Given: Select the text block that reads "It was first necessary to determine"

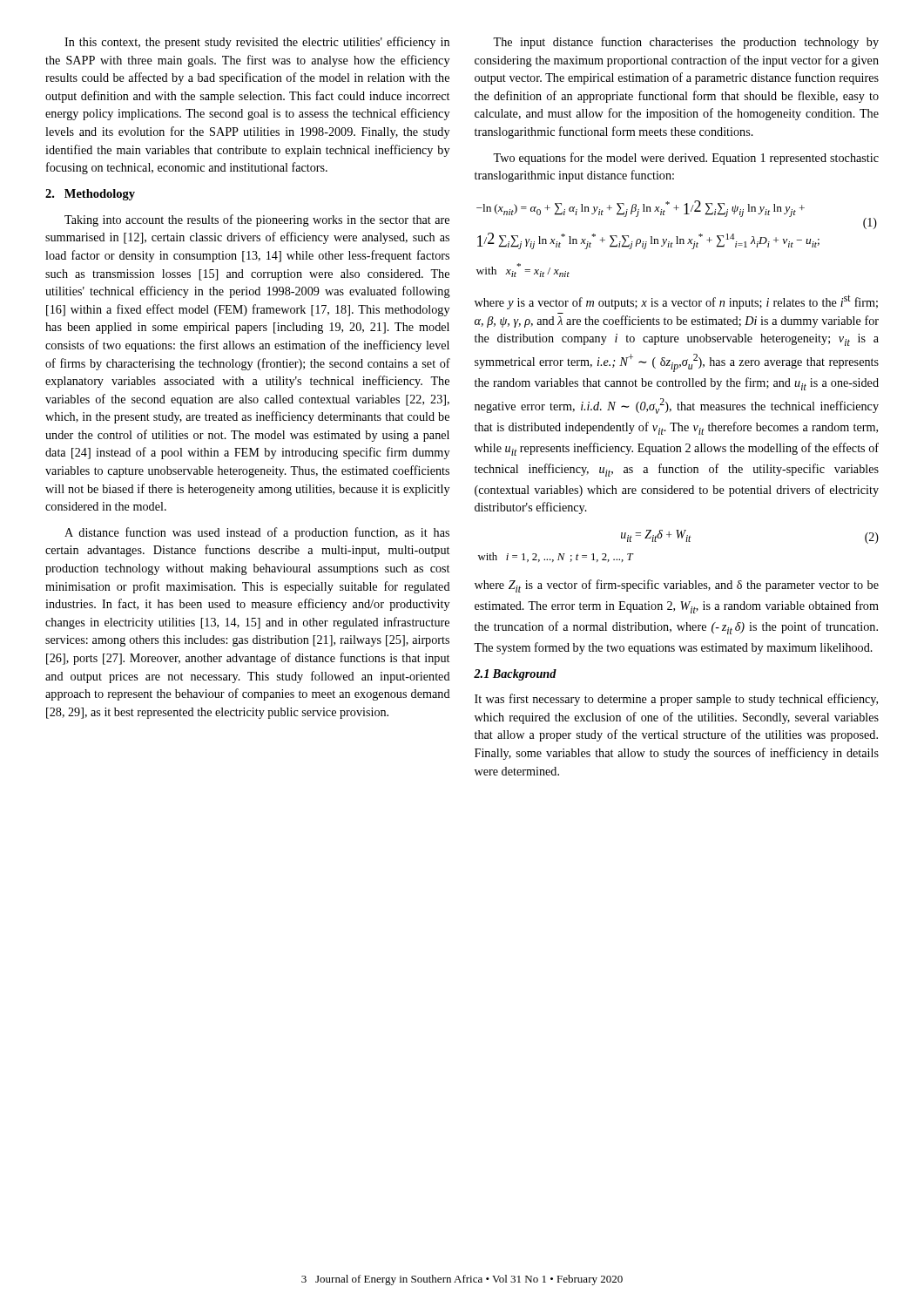Looking at the screenshot, I should tap(676, 735).
